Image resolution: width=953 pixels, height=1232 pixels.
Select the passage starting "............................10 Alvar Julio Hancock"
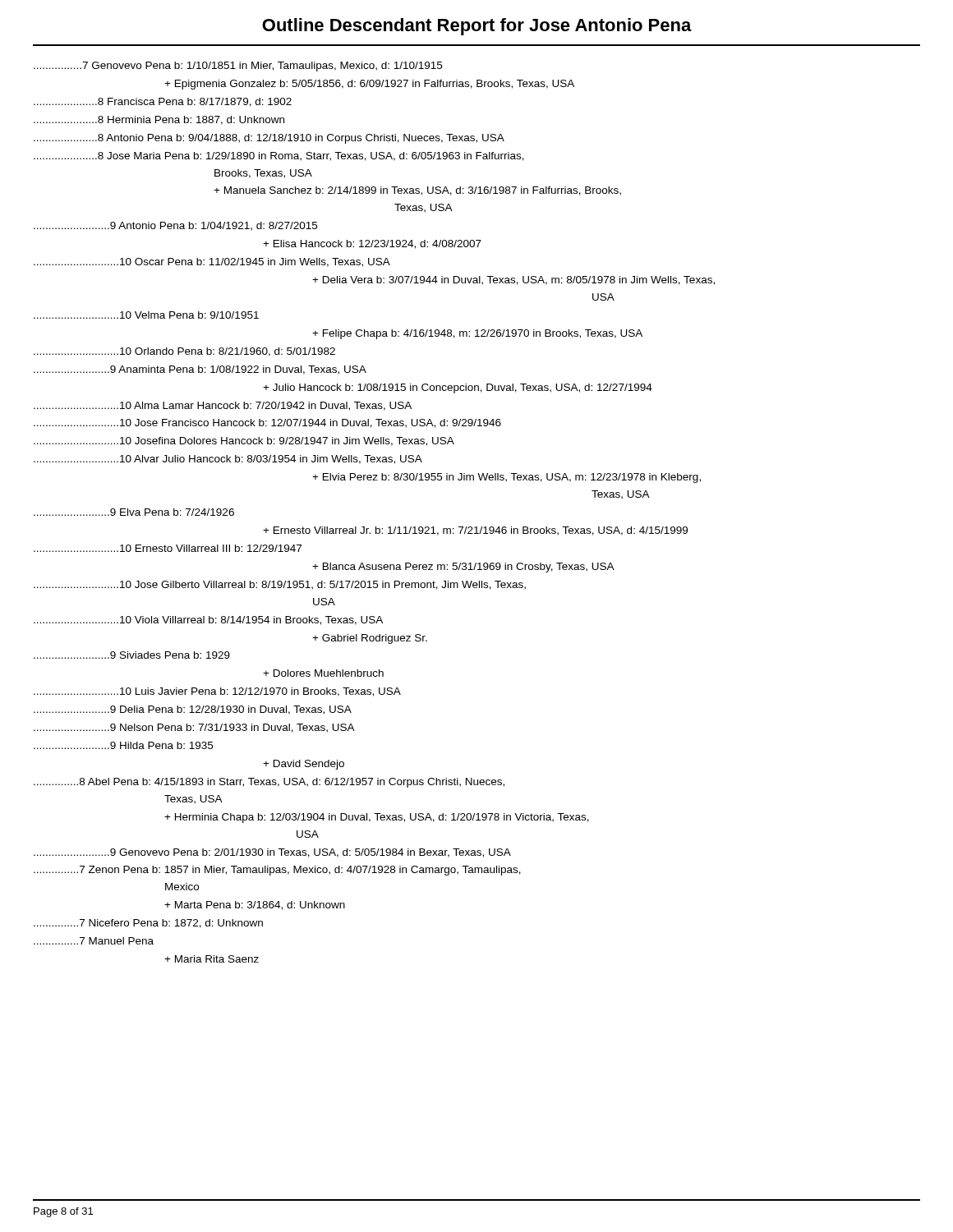tap(227, 459)
